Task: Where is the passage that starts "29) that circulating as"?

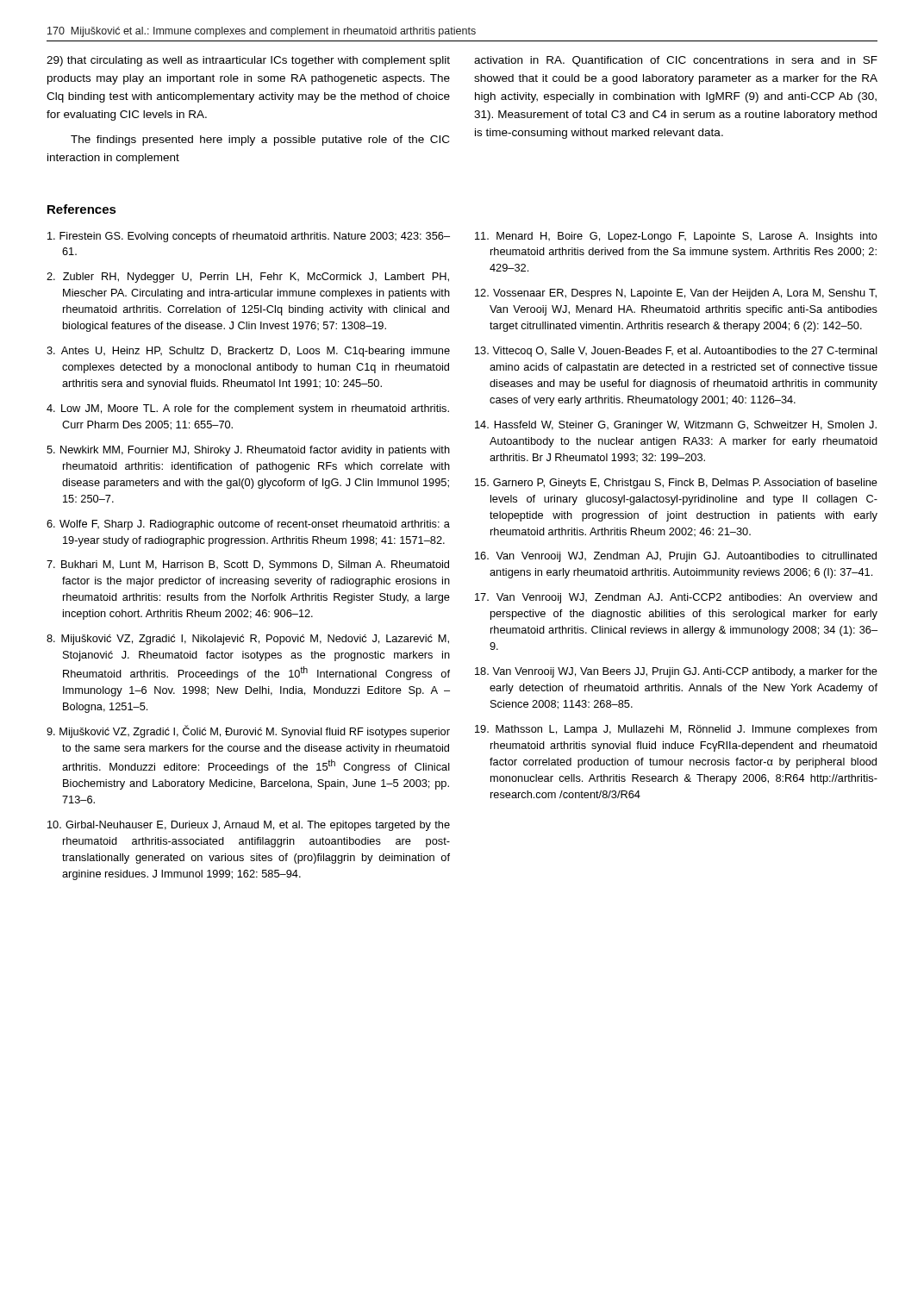Action: click(248, 109)
